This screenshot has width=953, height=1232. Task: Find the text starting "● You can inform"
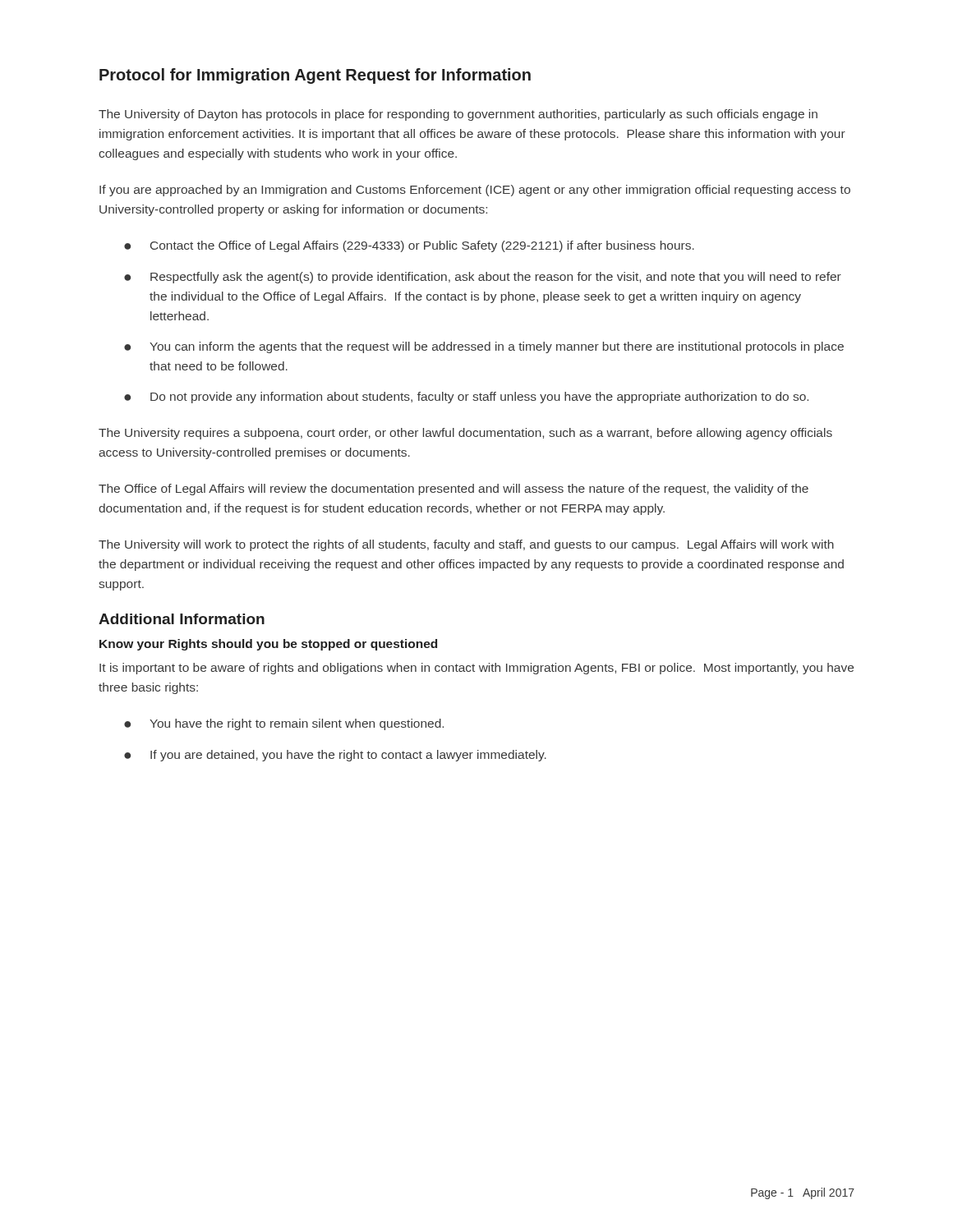click(489, 357)
